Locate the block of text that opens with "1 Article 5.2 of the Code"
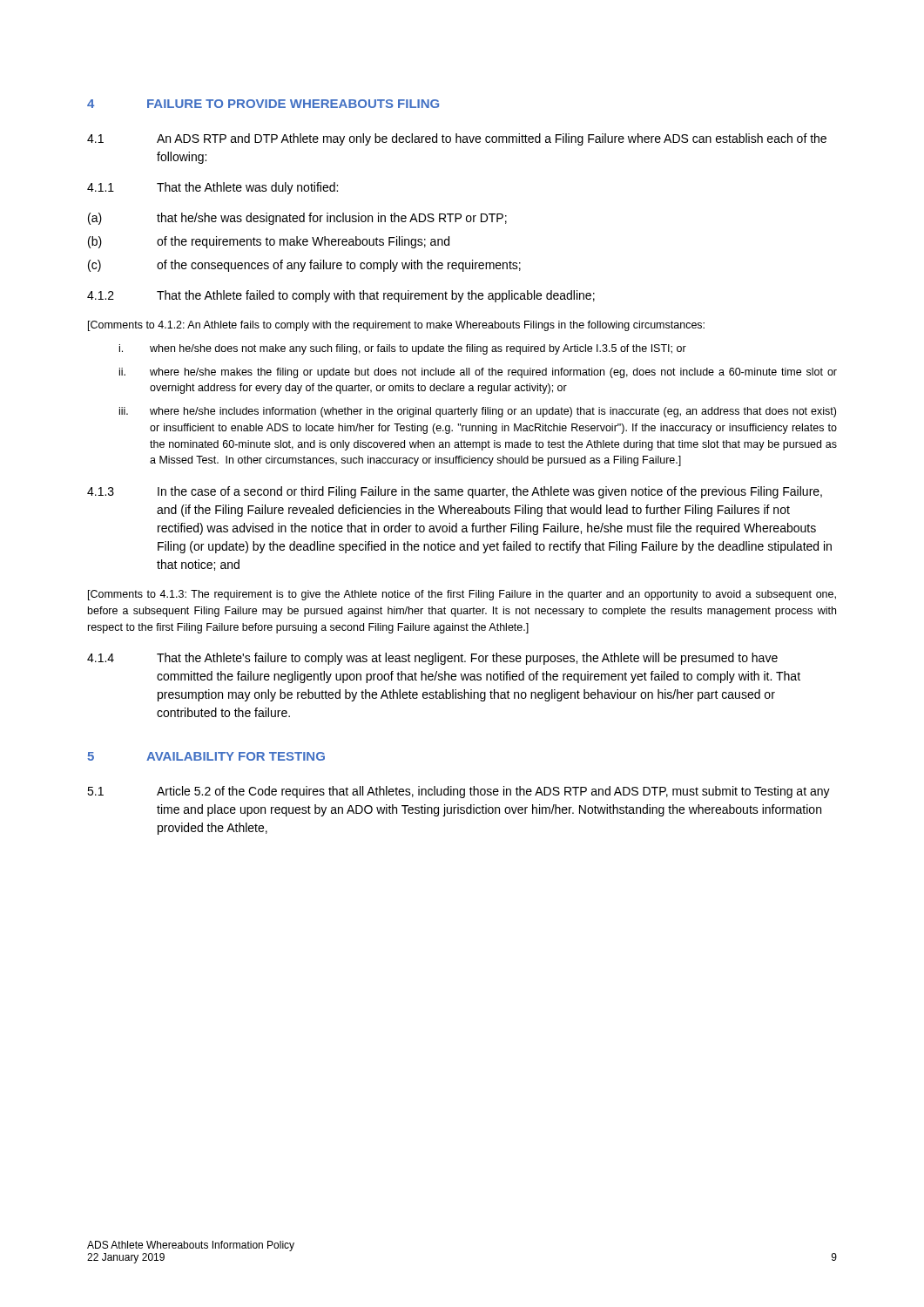 point(462,810)
